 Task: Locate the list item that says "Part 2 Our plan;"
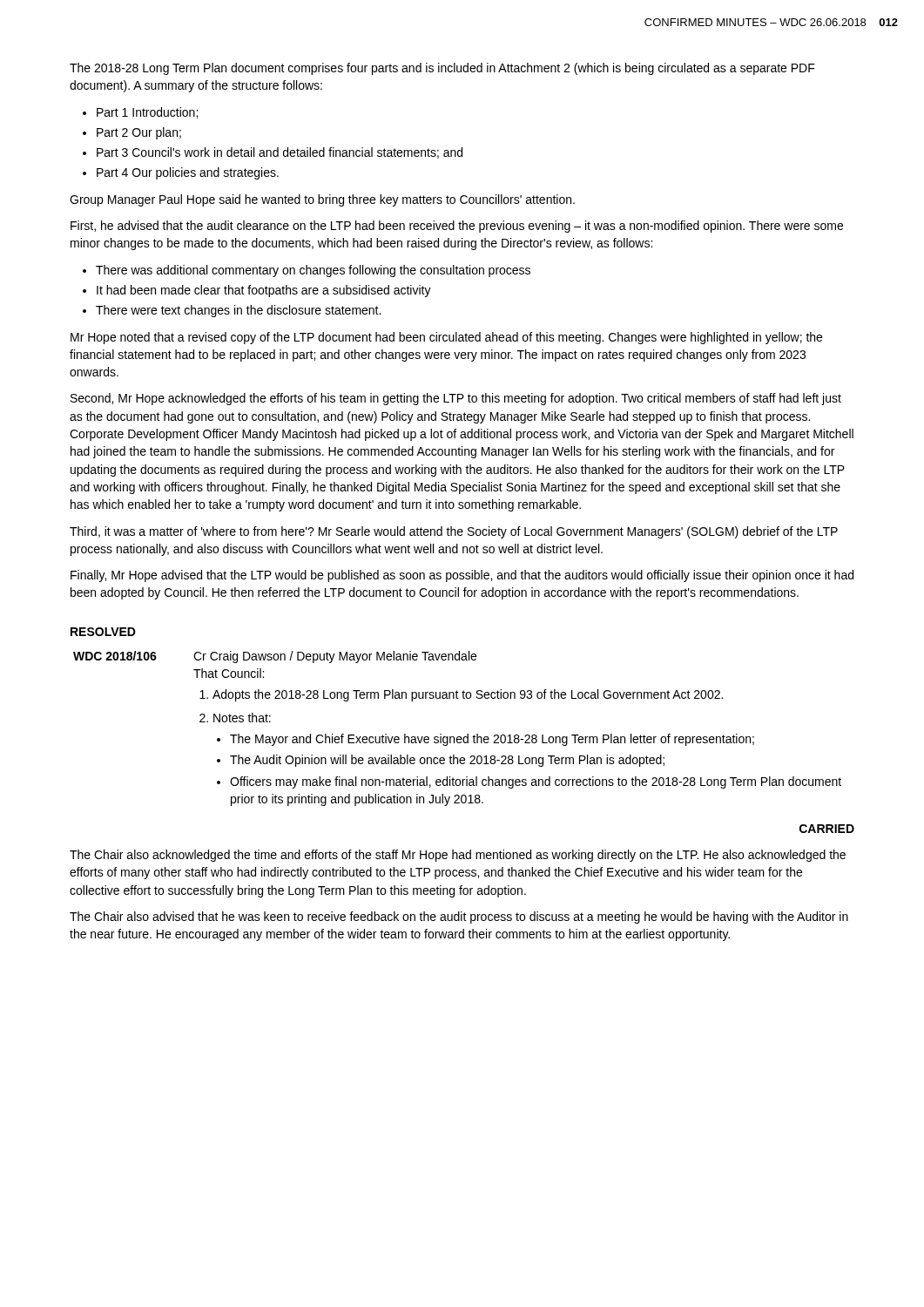(x=139, y=132)
